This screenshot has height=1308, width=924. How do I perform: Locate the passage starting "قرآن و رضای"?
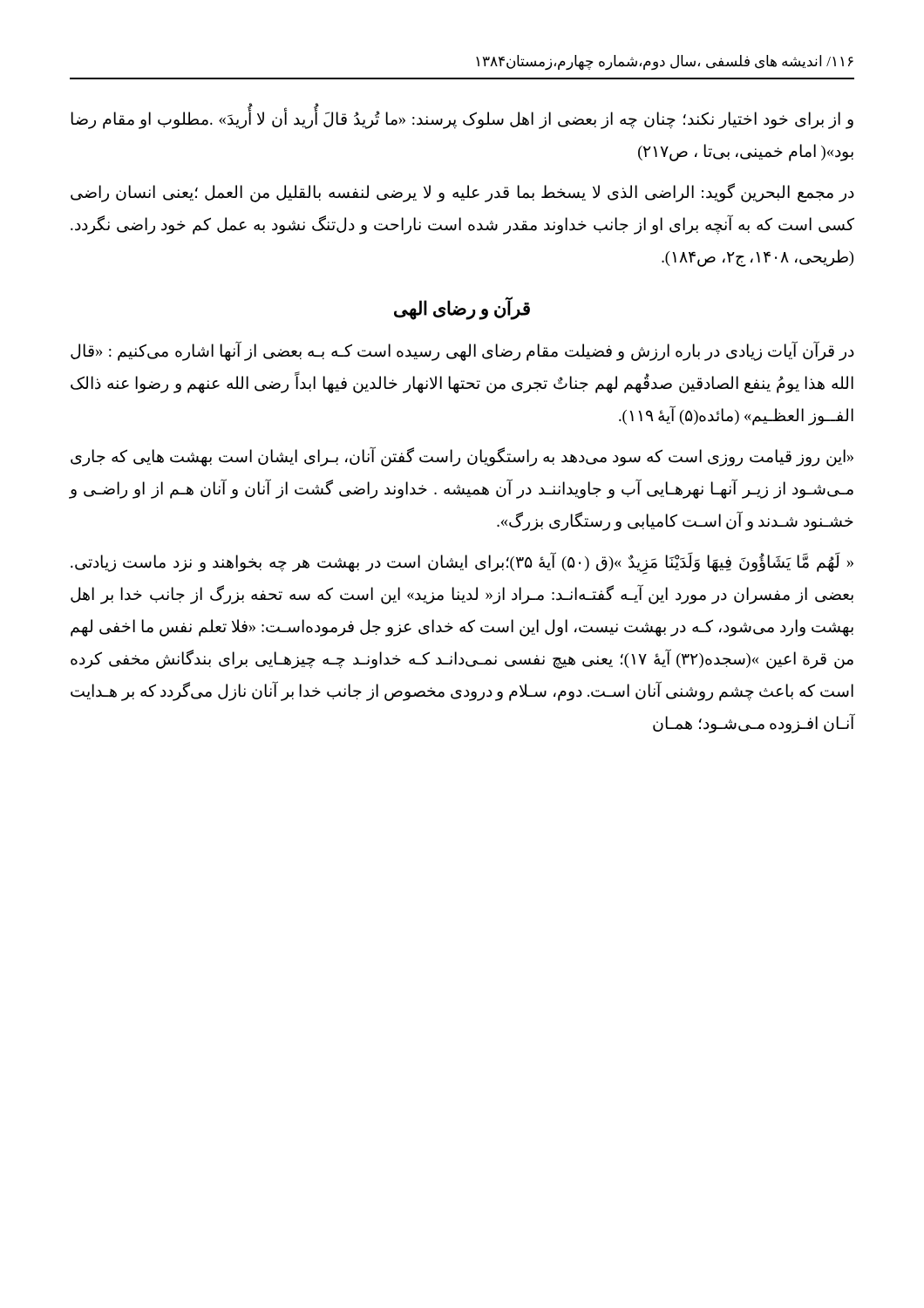[462, 309]
